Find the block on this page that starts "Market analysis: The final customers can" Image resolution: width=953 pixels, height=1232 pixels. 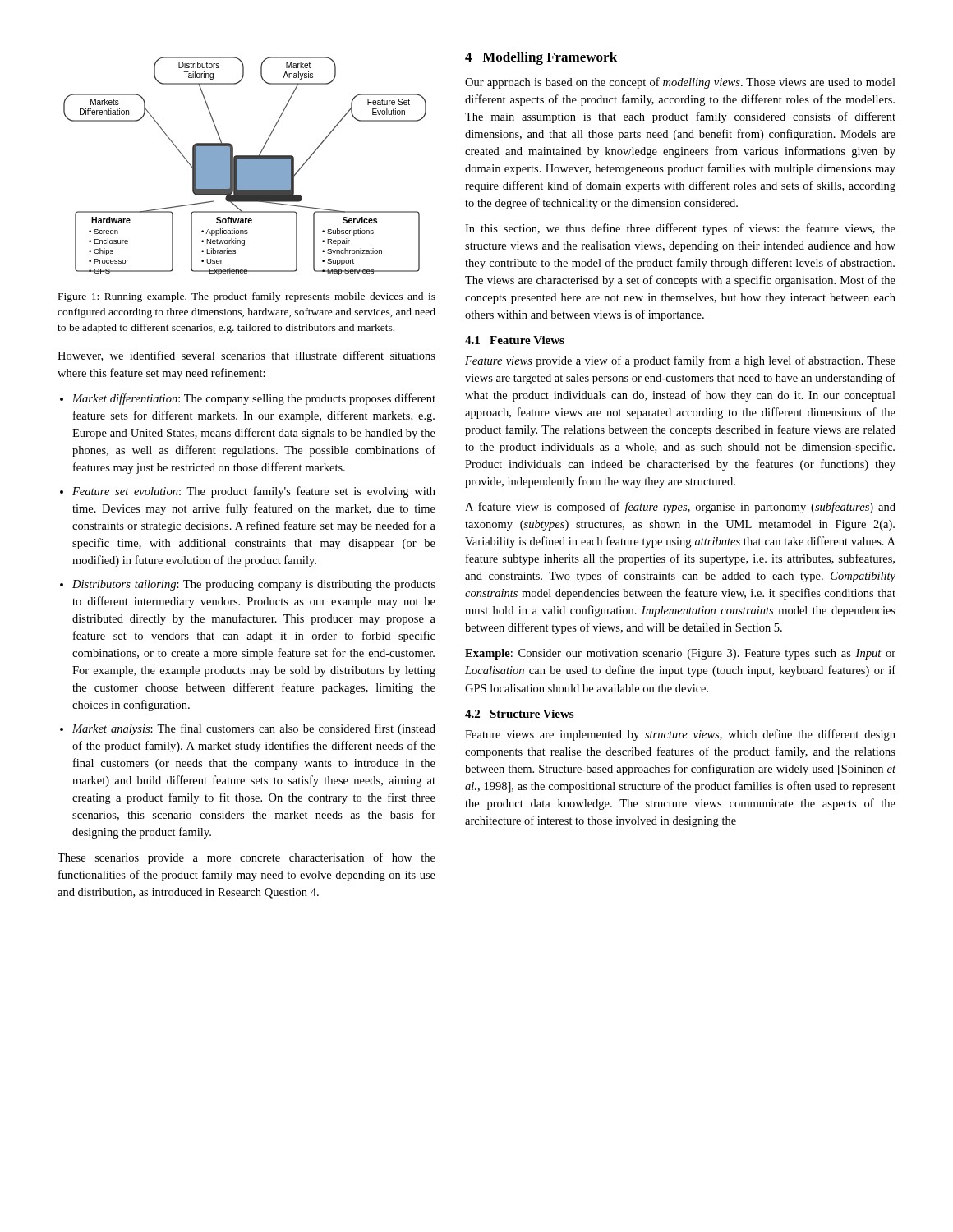254,780
